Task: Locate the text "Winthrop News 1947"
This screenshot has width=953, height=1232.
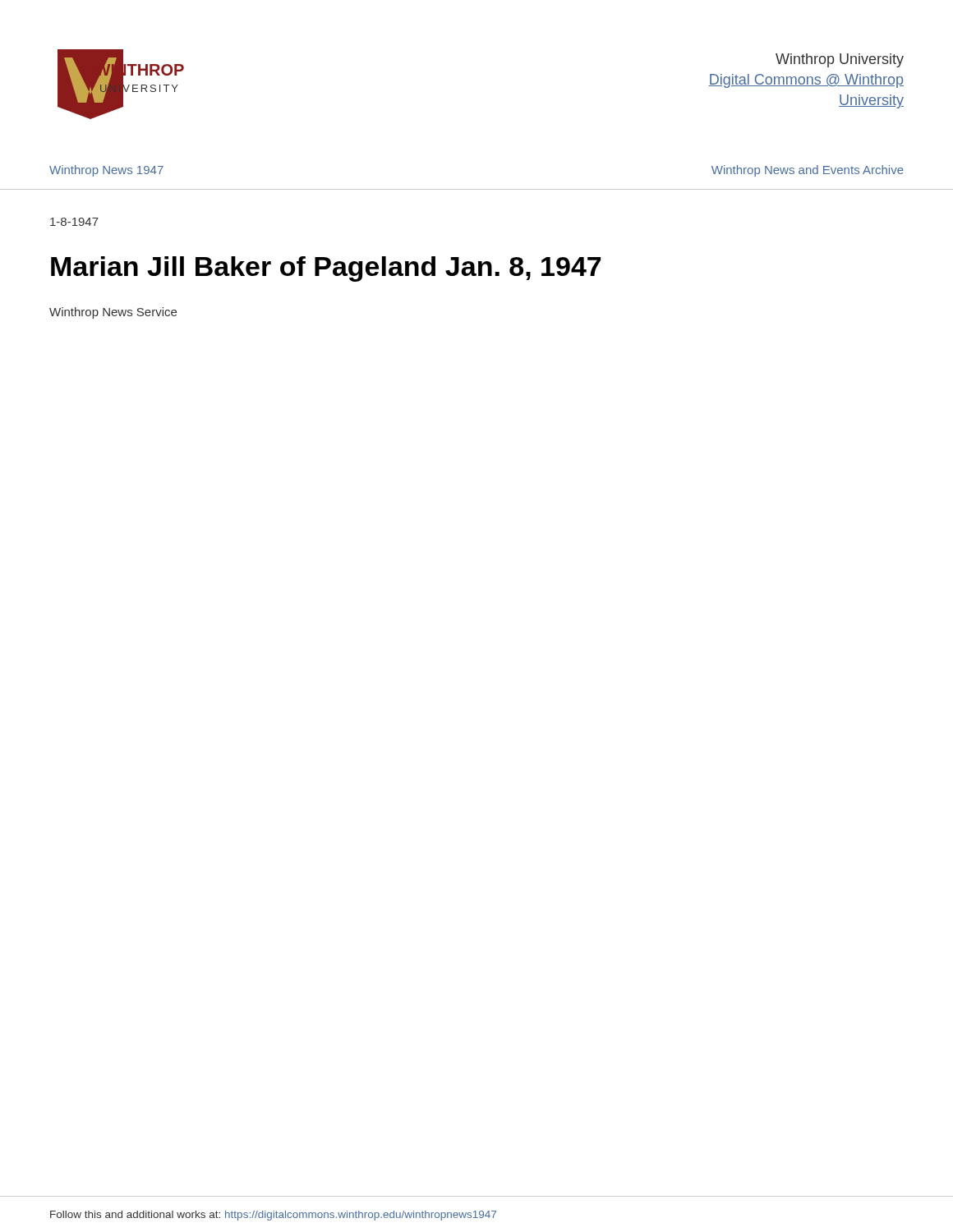Action: (x=106, y=170)
